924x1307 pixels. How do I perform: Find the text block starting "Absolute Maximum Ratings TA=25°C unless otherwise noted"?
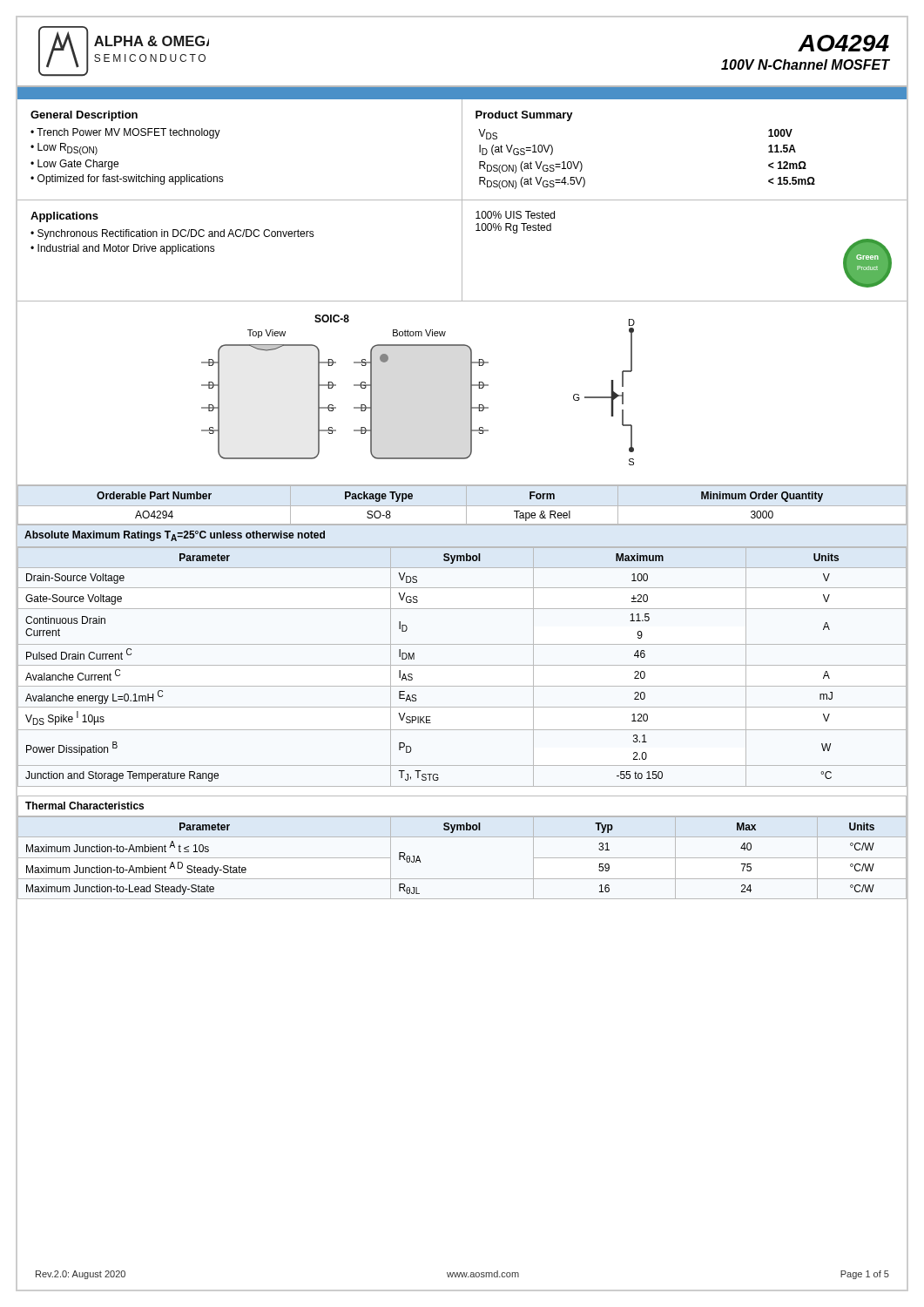175,536
